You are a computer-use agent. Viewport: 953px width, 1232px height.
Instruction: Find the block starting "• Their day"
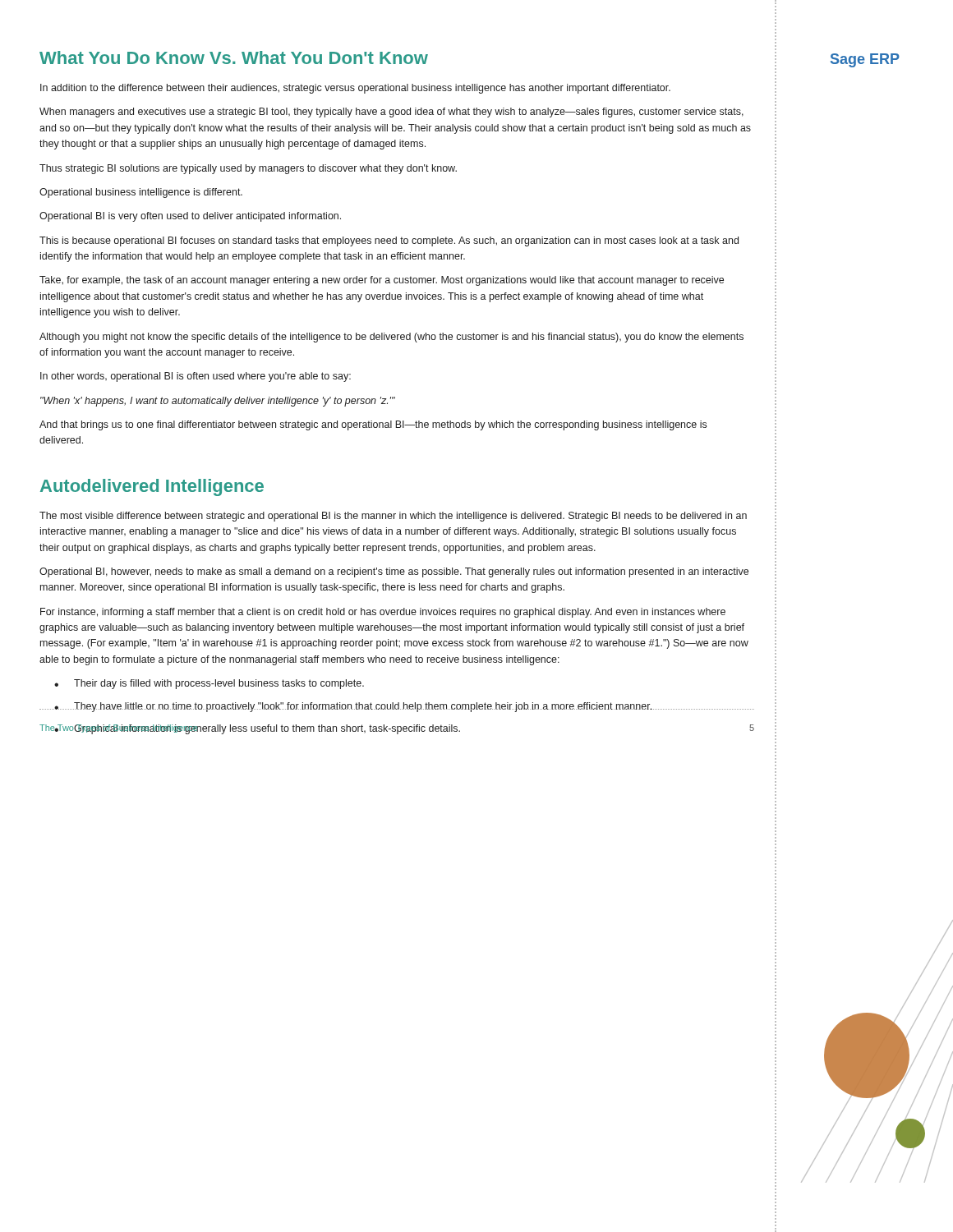click(209, 684)
